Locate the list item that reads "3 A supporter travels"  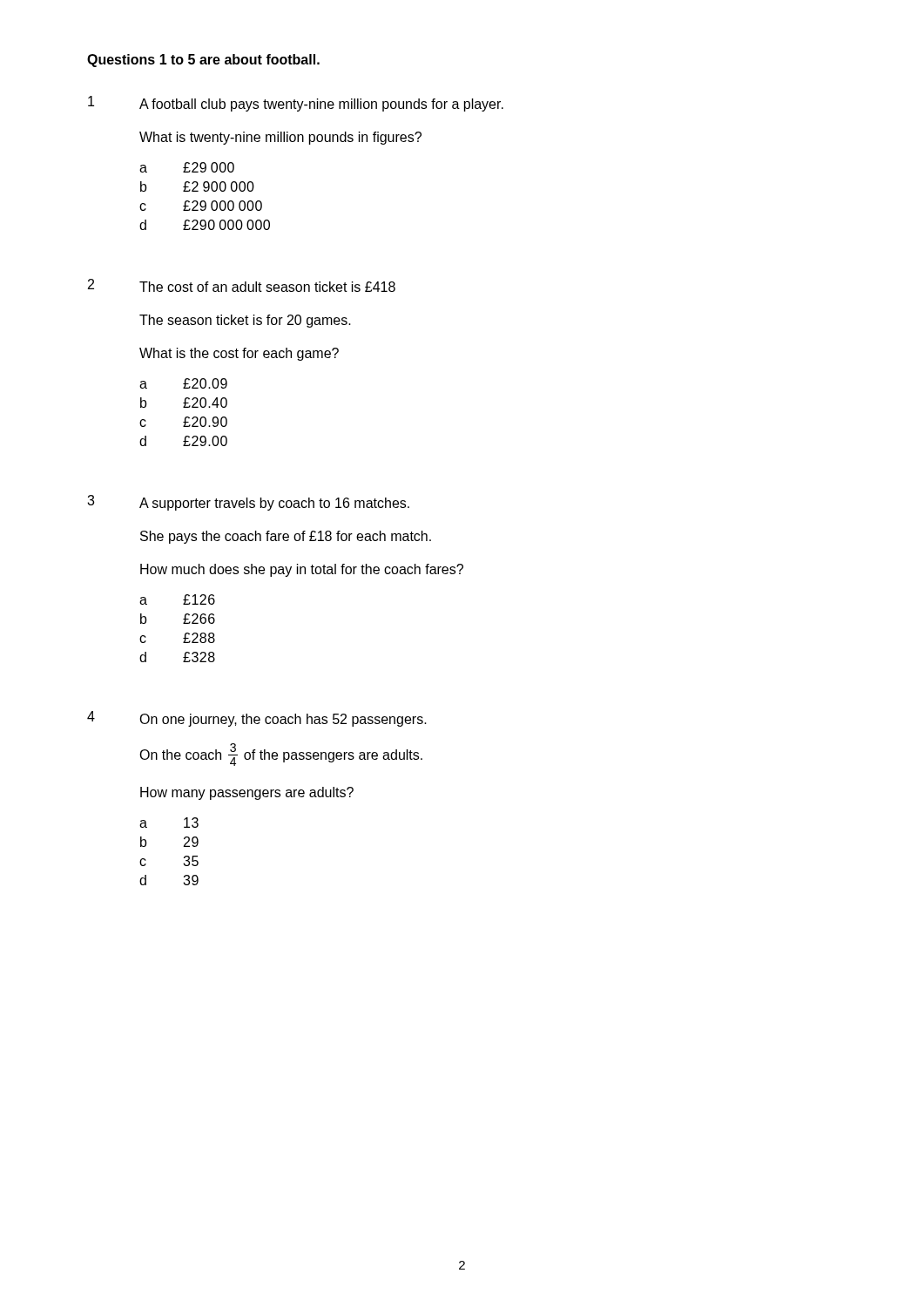pos(248,503)
